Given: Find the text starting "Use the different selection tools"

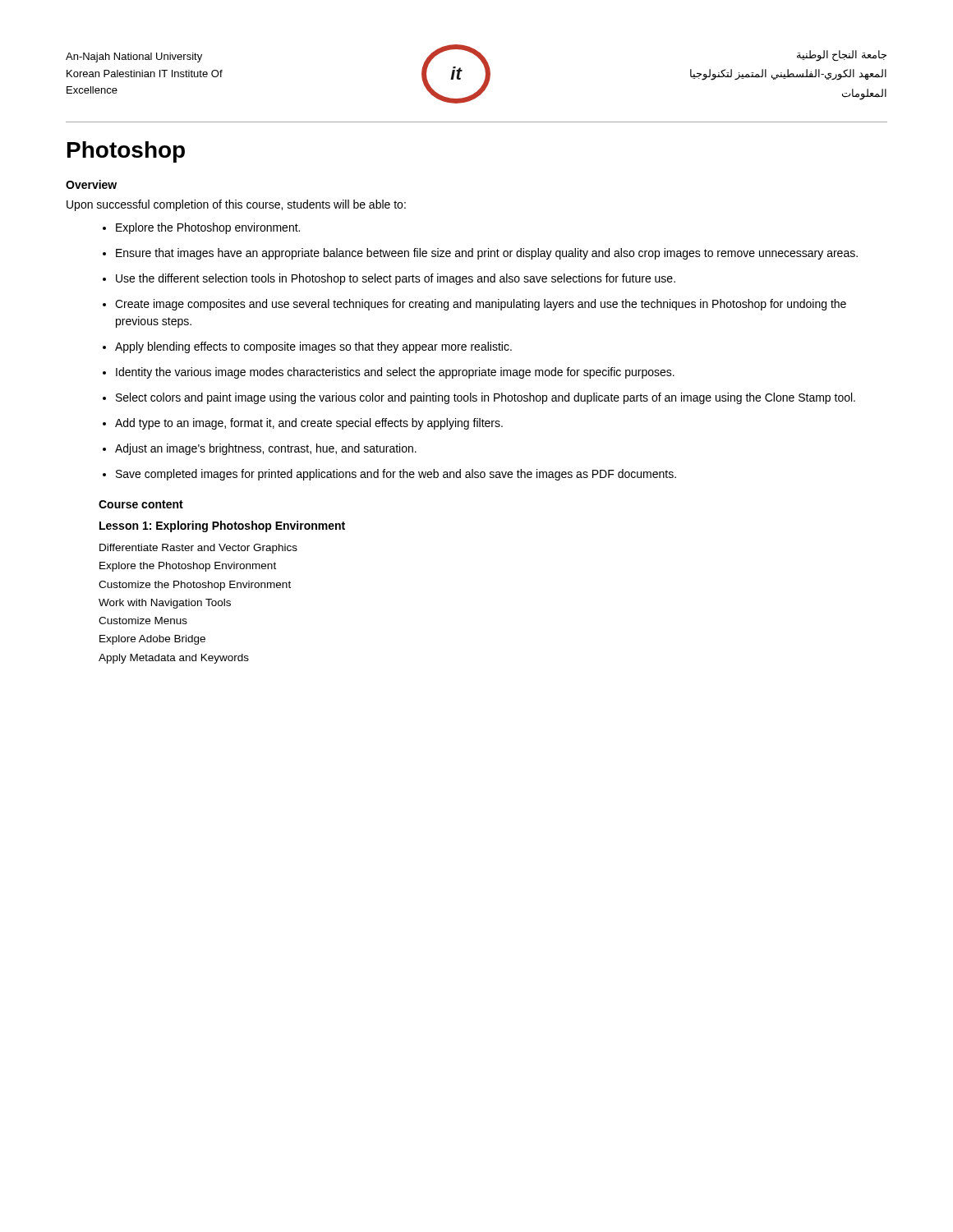Looking at the screenshot, I should point(396,278).
